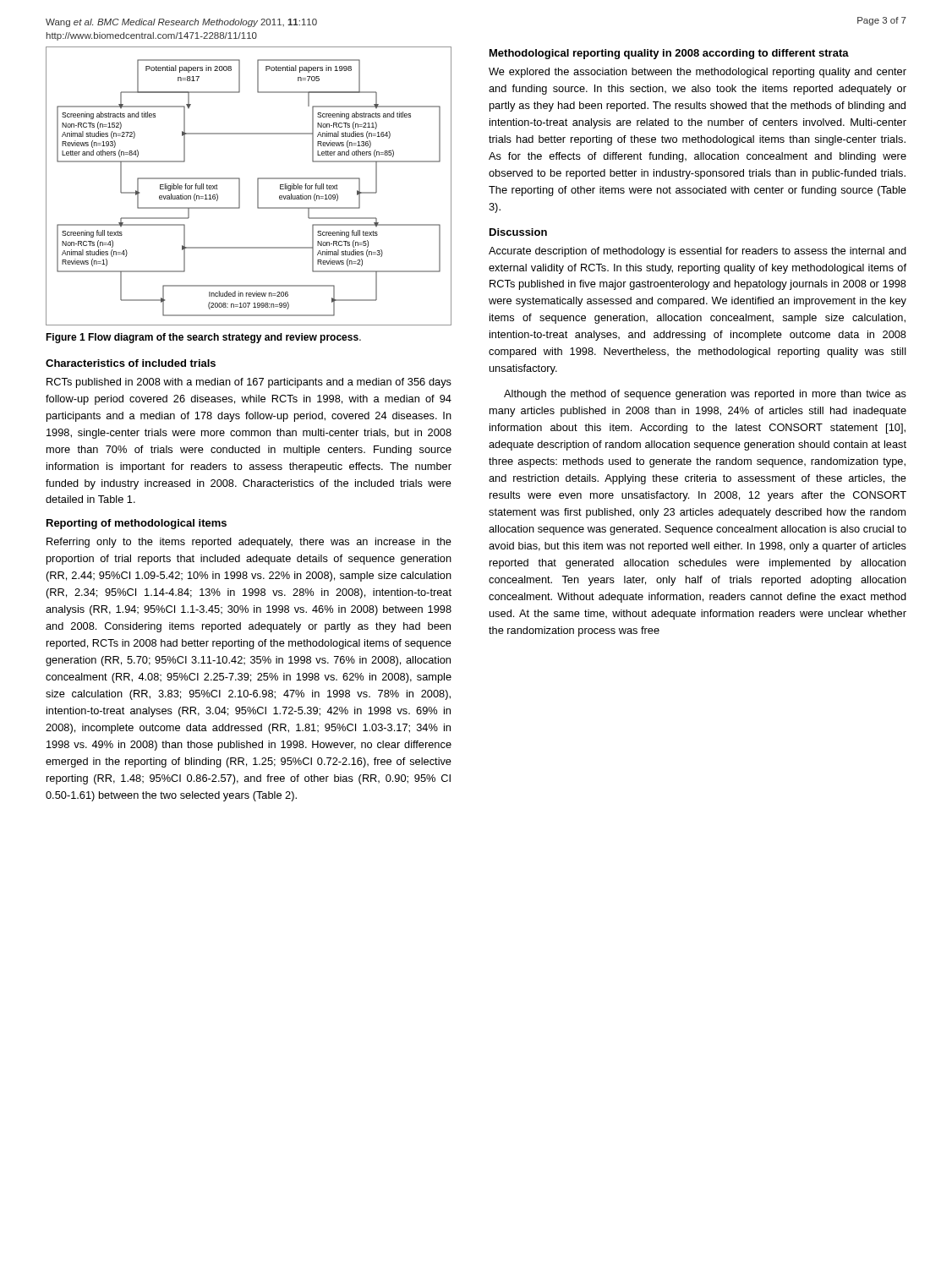Viewport: 952px width, 1268px height.
Task: Find the text block containing "Referring only to the"
Action: coord(249,668)
